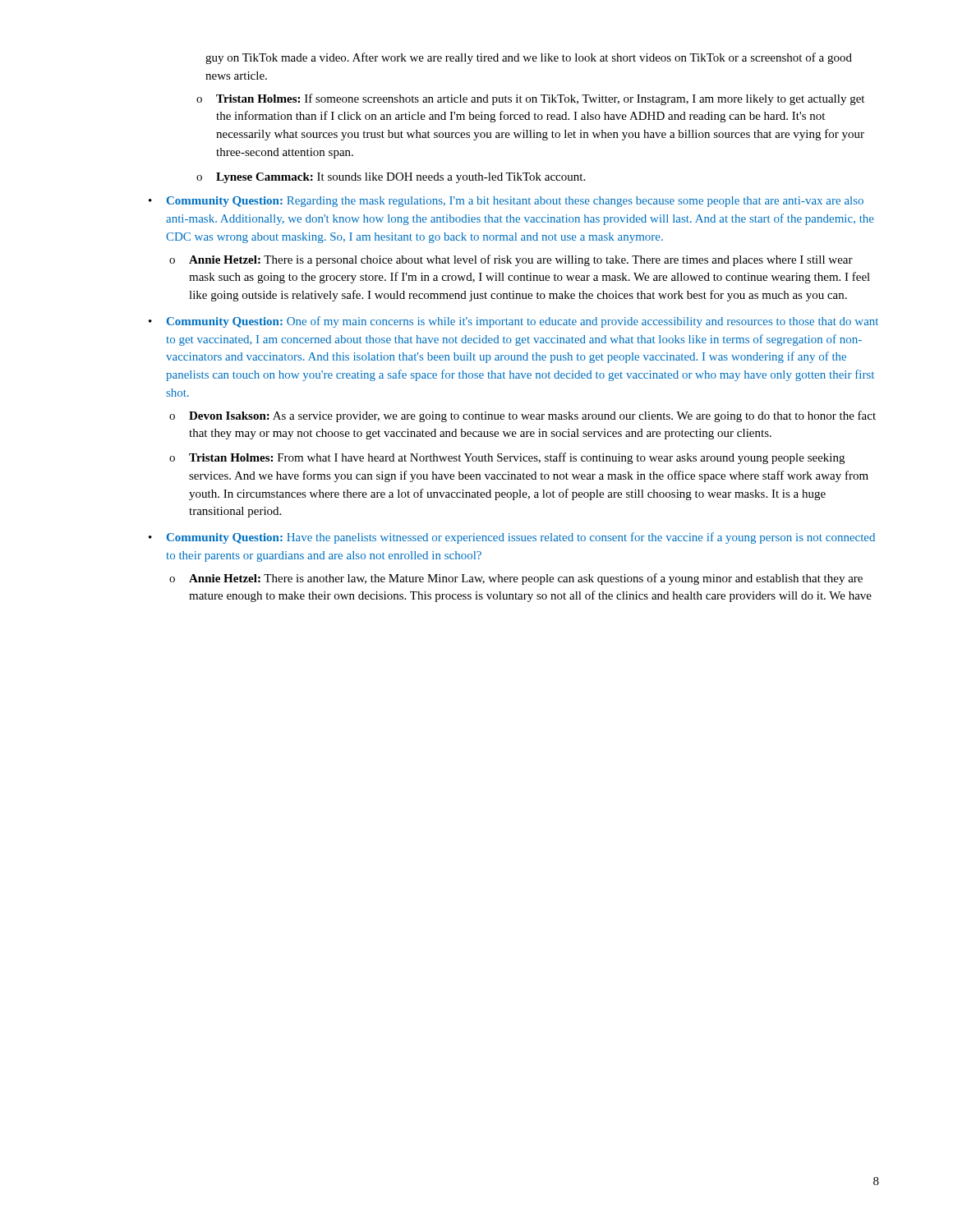This screenshot has height=1232, width=953.
Task: Where is the passage that starts "Annie Hetzel: There is another law, the Mature"?
Action: coord(530,587)
